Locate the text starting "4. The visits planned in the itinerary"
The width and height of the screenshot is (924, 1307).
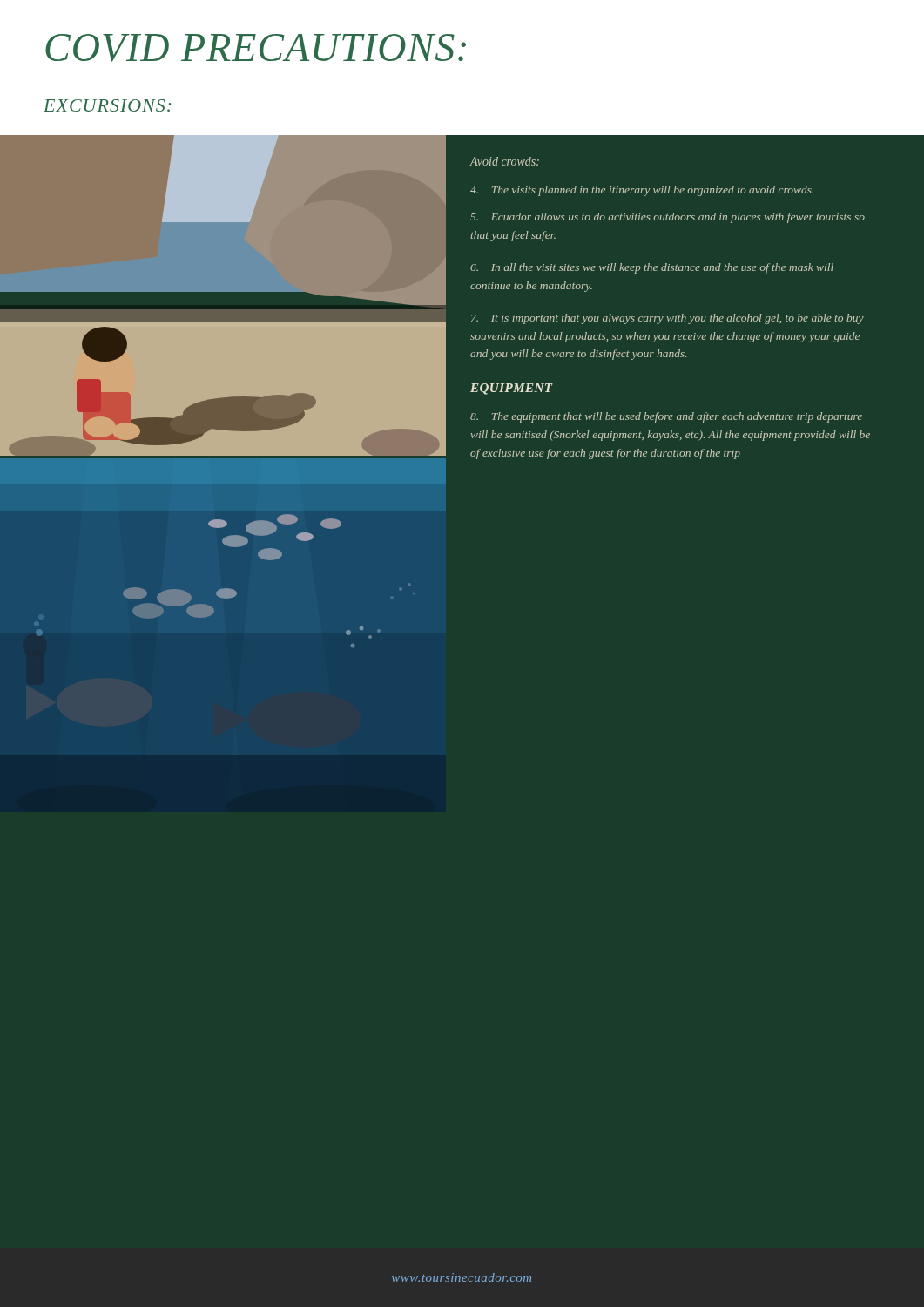coord(642,190)
